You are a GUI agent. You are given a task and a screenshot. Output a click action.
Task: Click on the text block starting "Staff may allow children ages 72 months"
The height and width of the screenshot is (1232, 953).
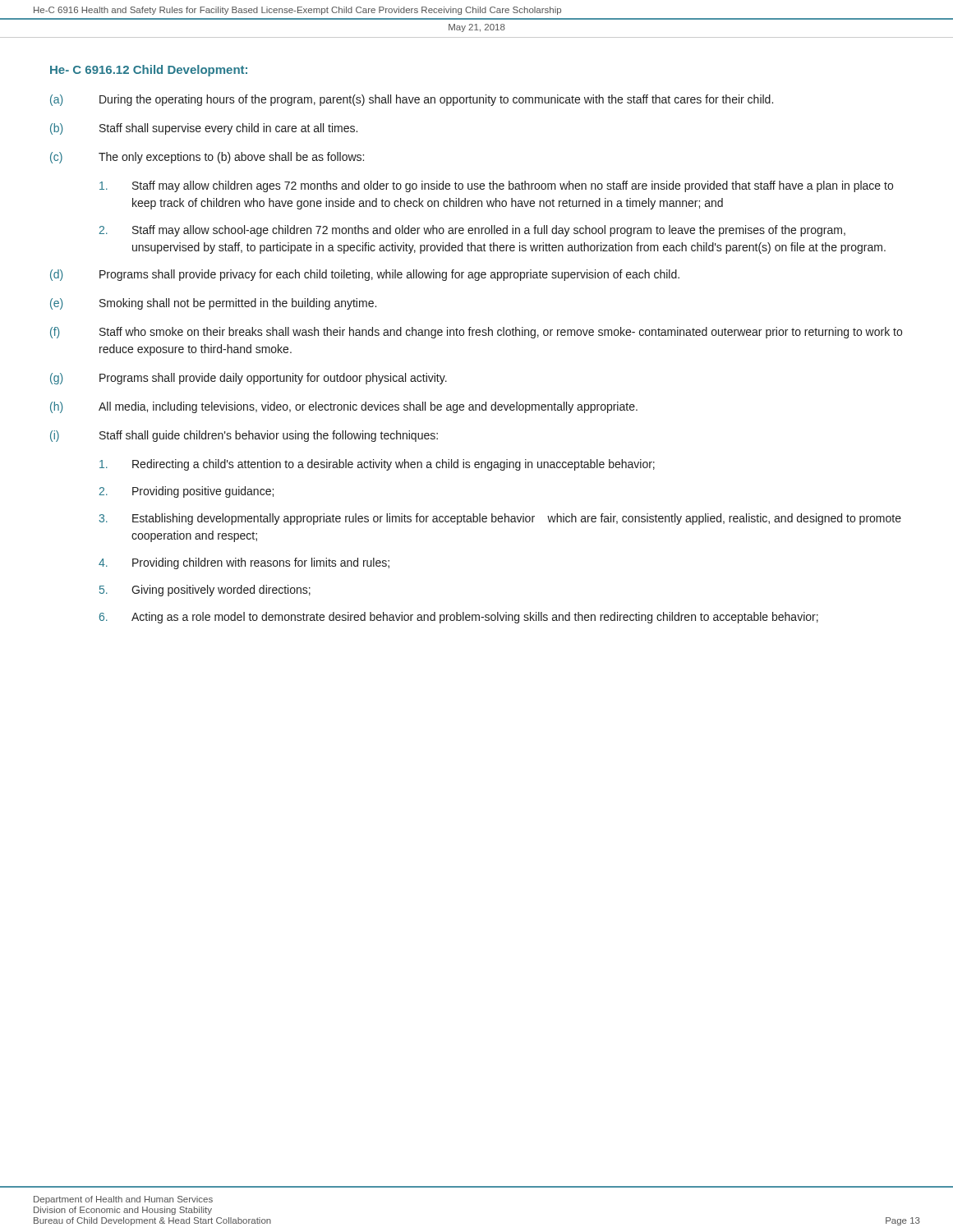tap(501, 195)
